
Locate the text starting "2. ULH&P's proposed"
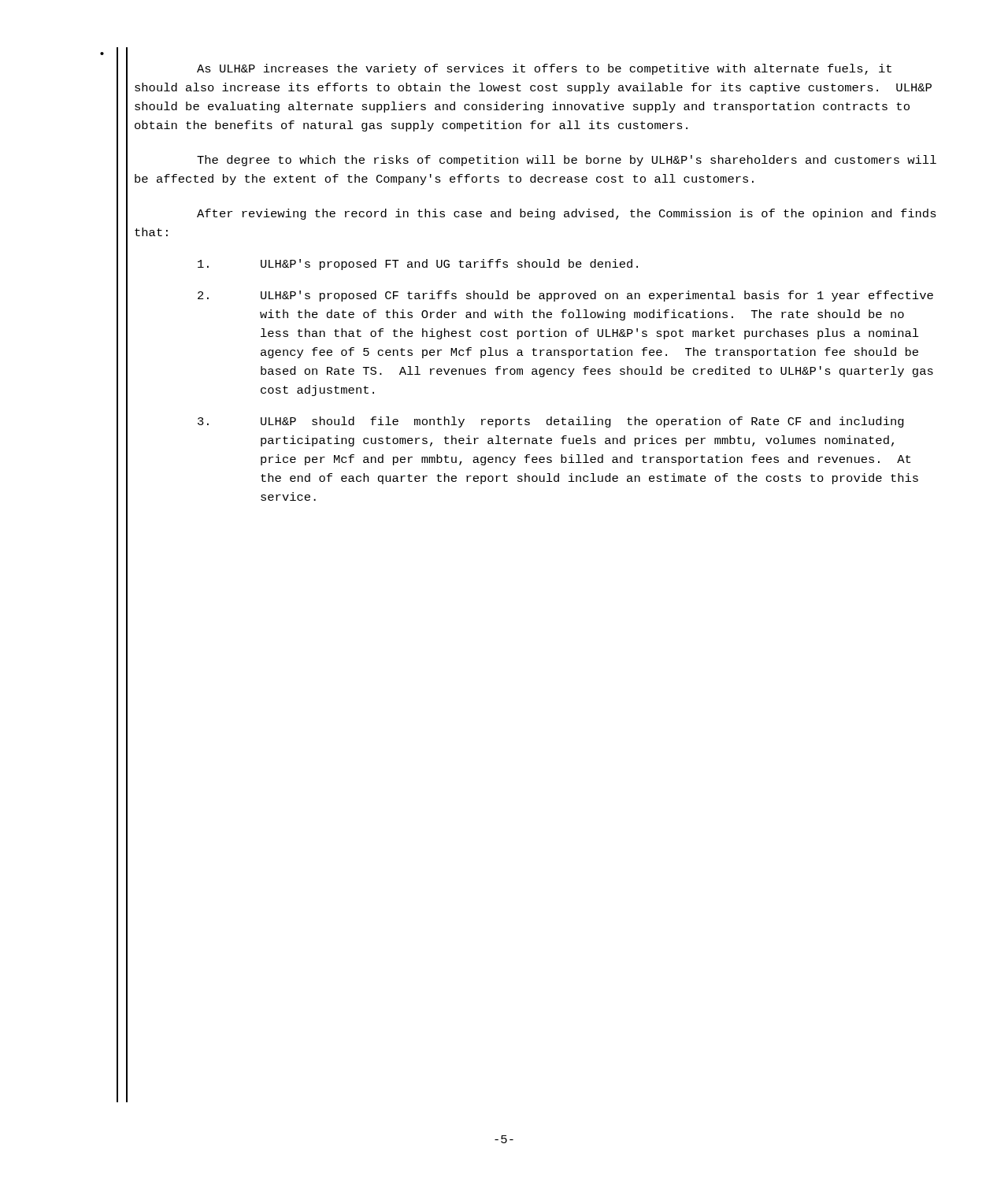[x=536, y=343]
